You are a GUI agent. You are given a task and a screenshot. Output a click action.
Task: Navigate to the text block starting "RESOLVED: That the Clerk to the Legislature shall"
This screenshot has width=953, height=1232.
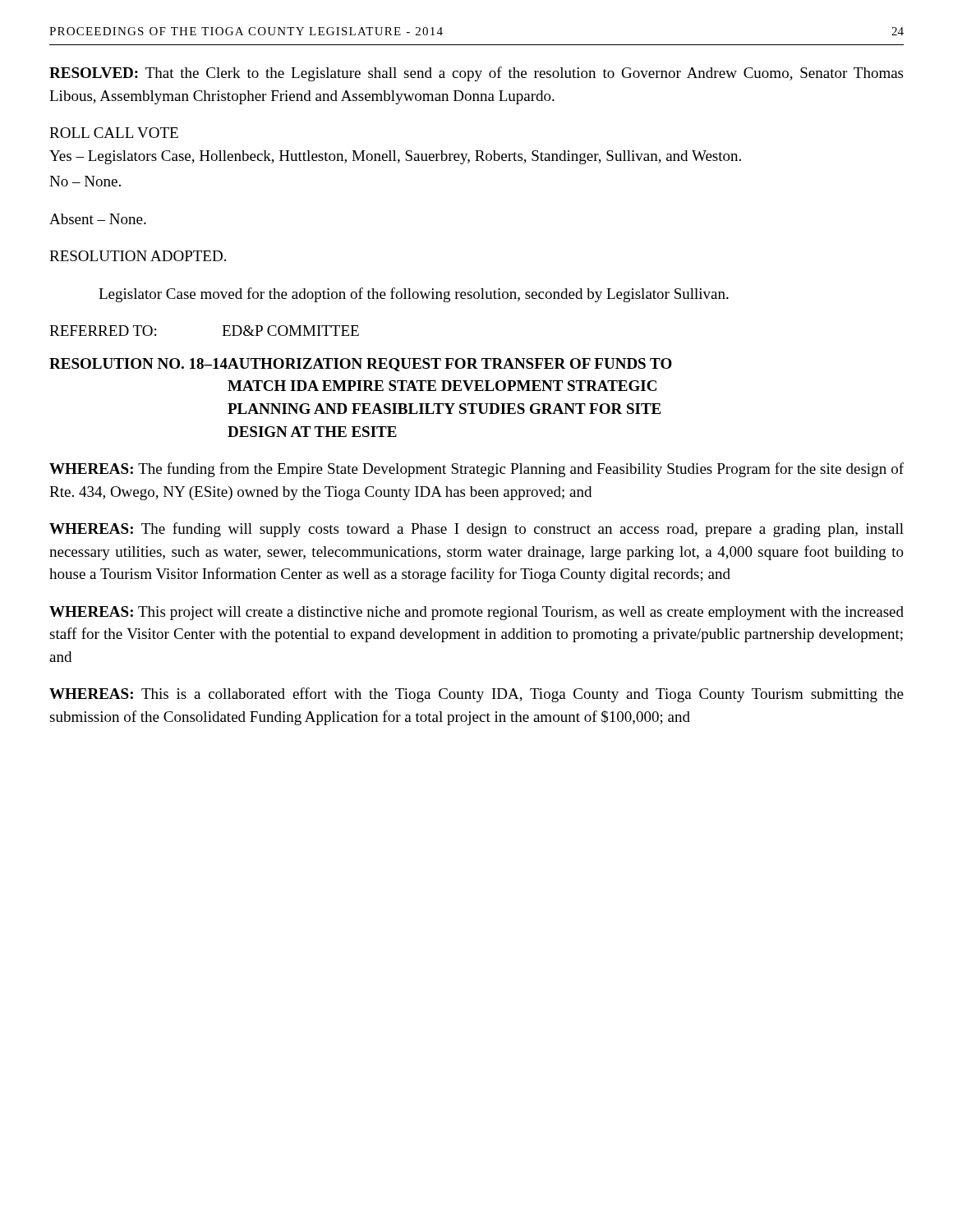tap(476, 84)
